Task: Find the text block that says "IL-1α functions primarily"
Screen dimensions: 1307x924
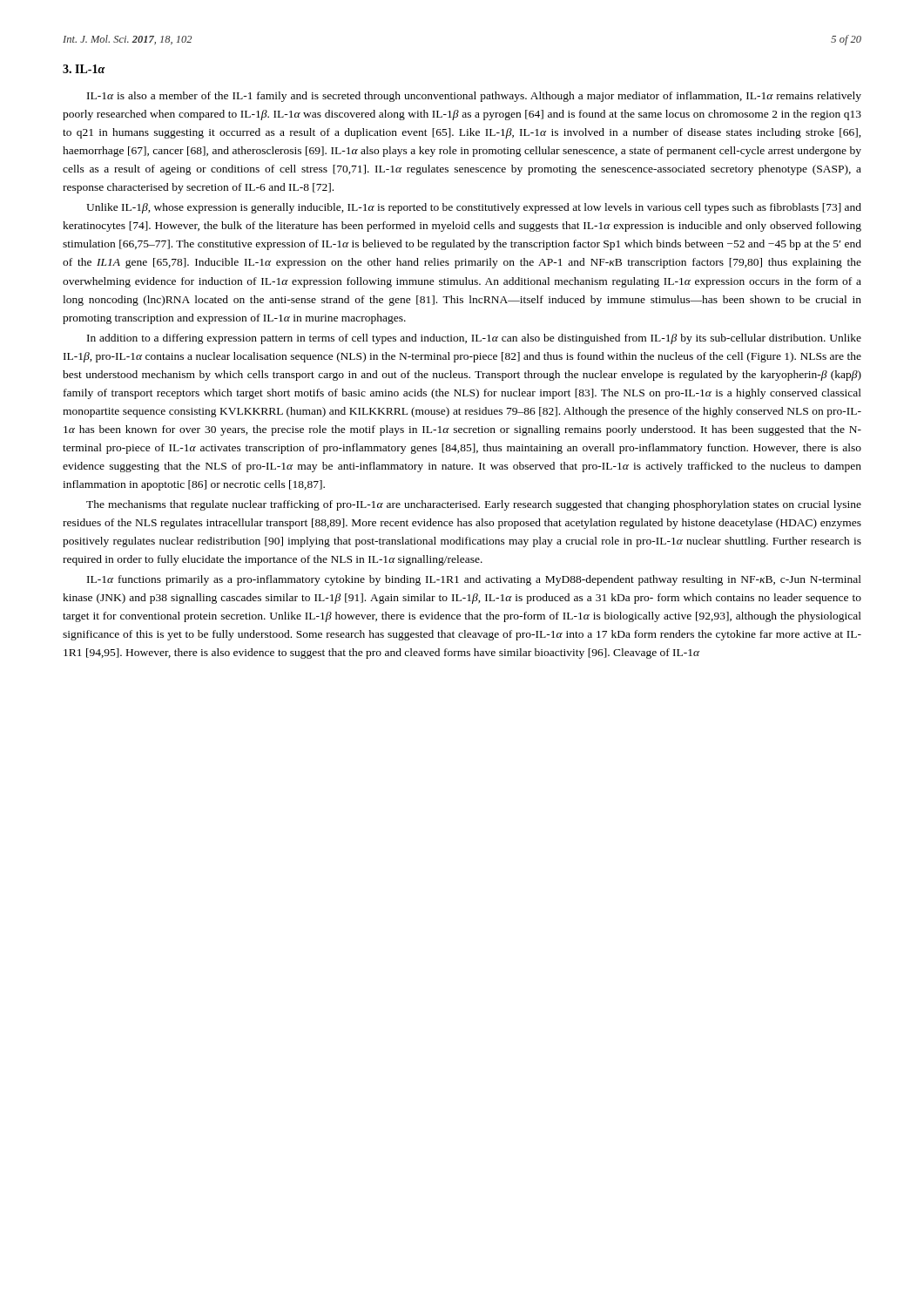Action: (x=462, y=616)
